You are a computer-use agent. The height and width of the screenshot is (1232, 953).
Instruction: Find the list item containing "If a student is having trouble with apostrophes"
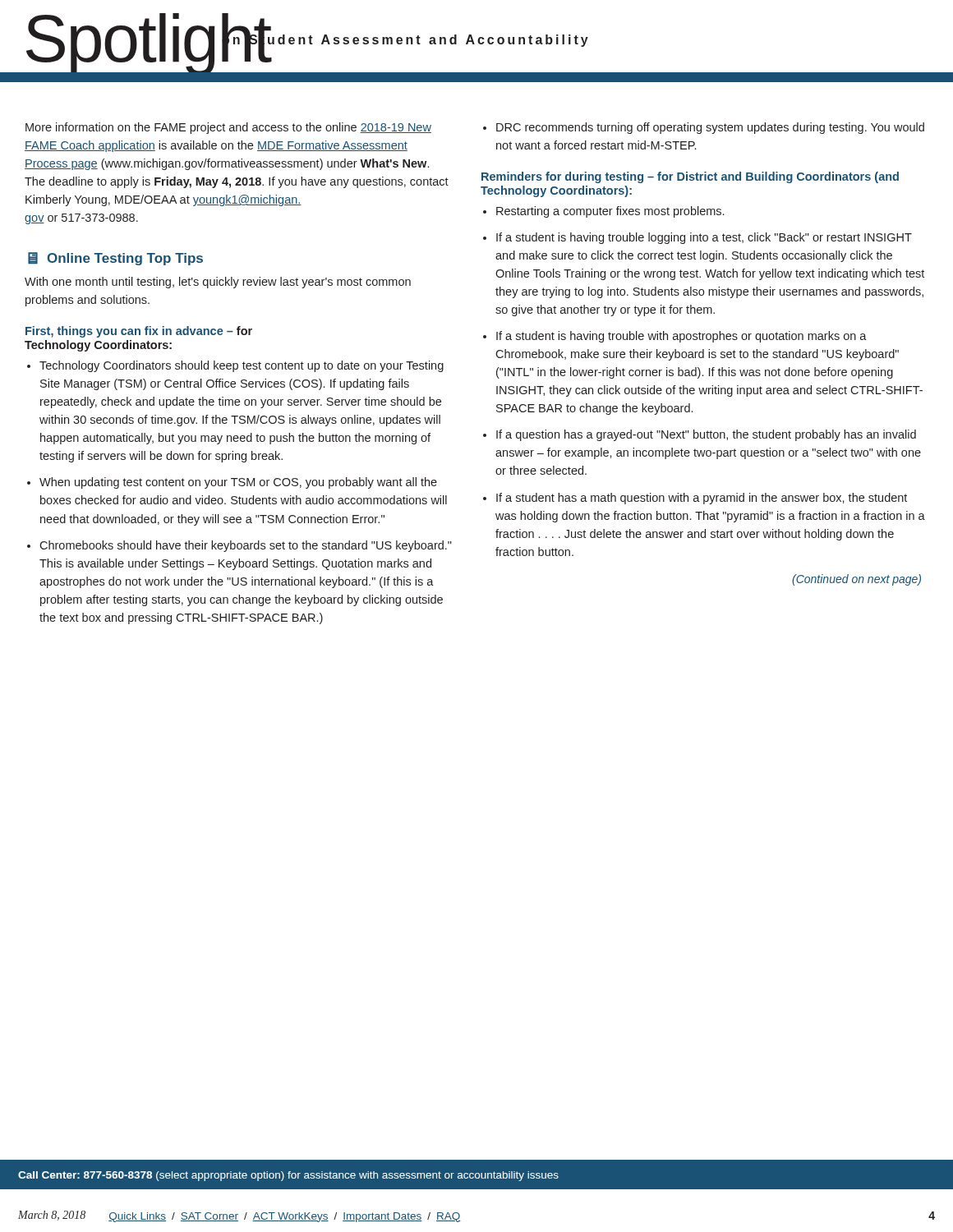tap(709, 372)
